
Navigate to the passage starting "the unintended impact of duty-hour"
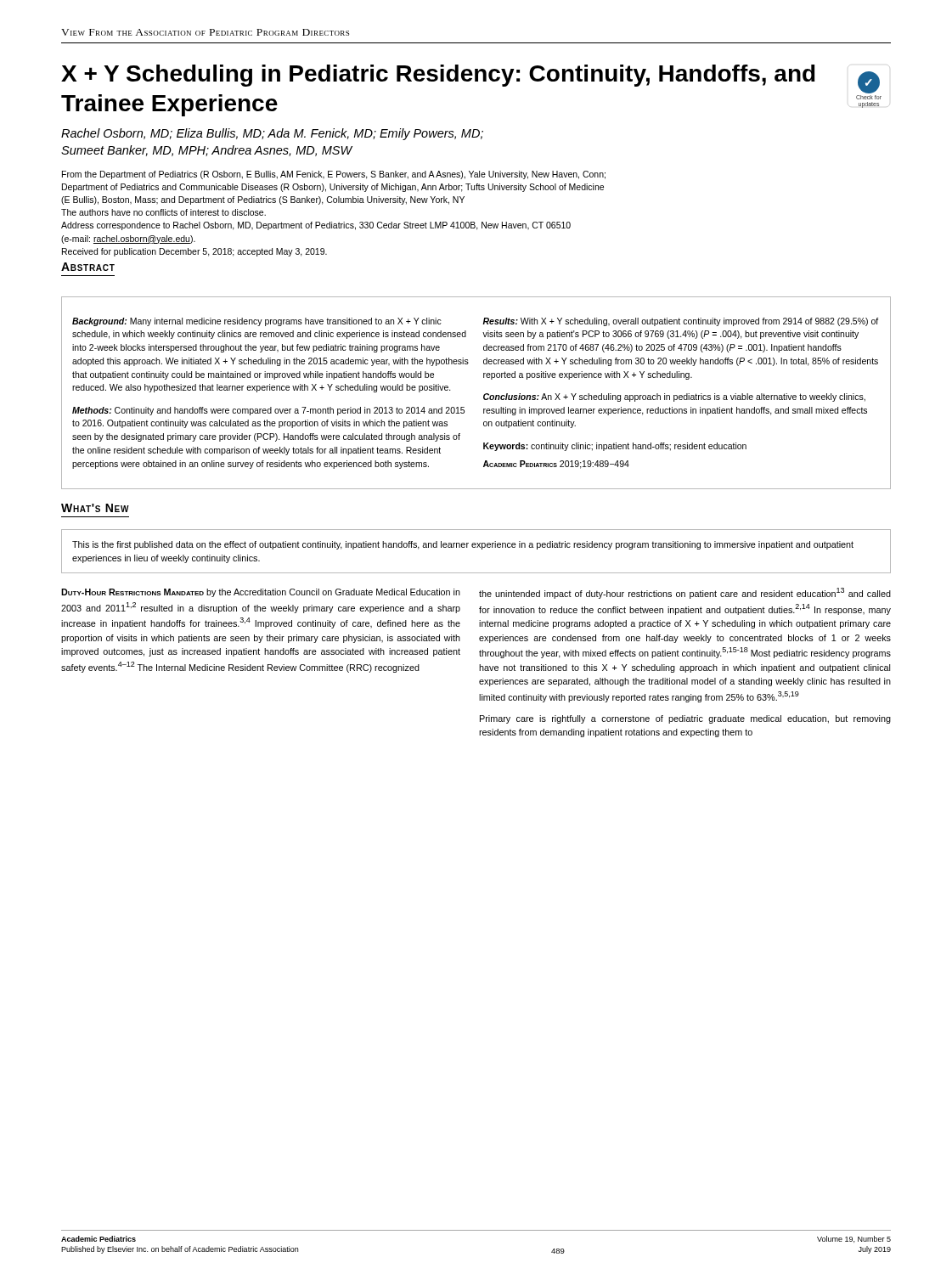coord(685,663)
